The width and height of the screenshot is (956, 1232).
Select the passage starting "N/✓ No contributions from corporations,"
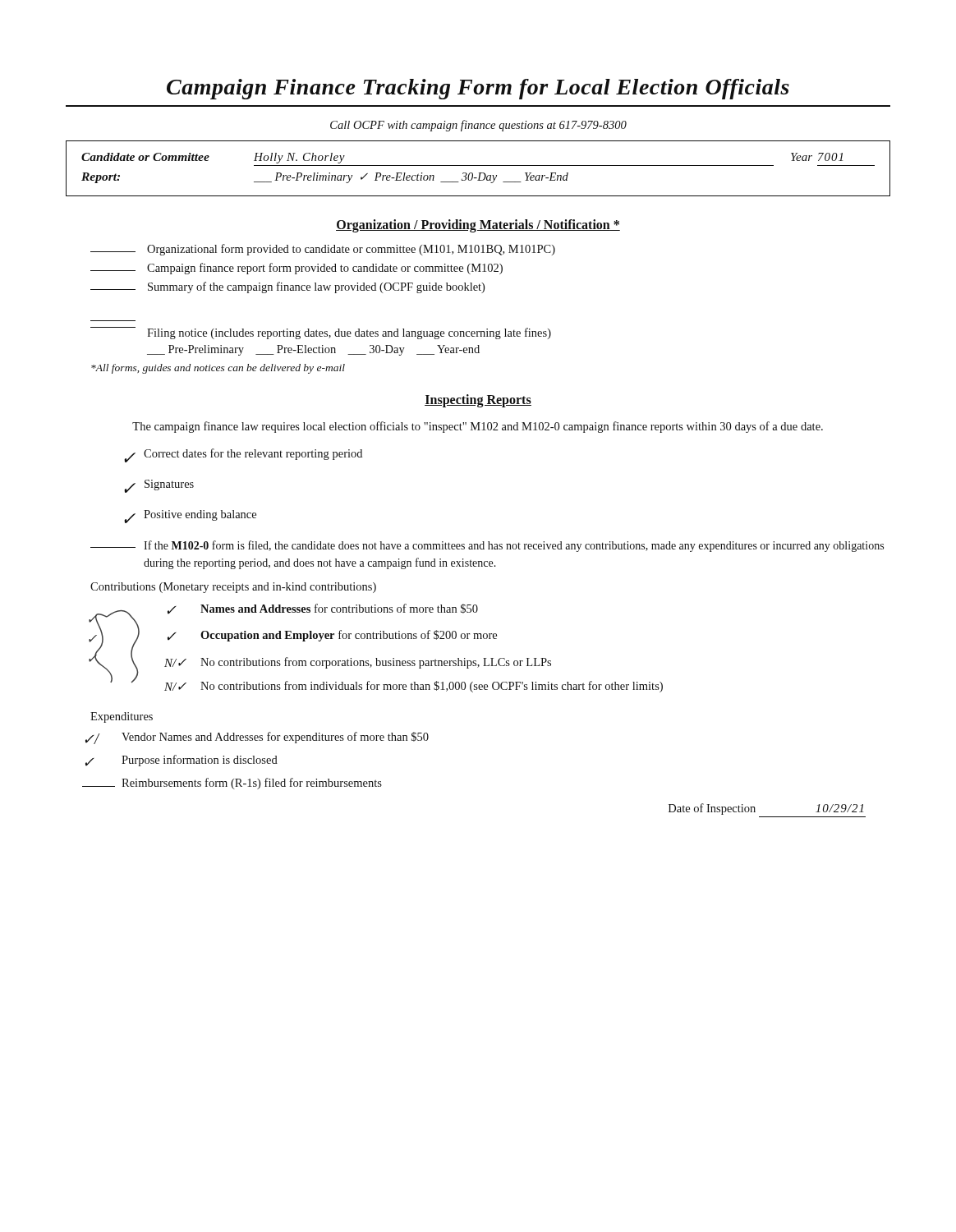click(358, 663)
